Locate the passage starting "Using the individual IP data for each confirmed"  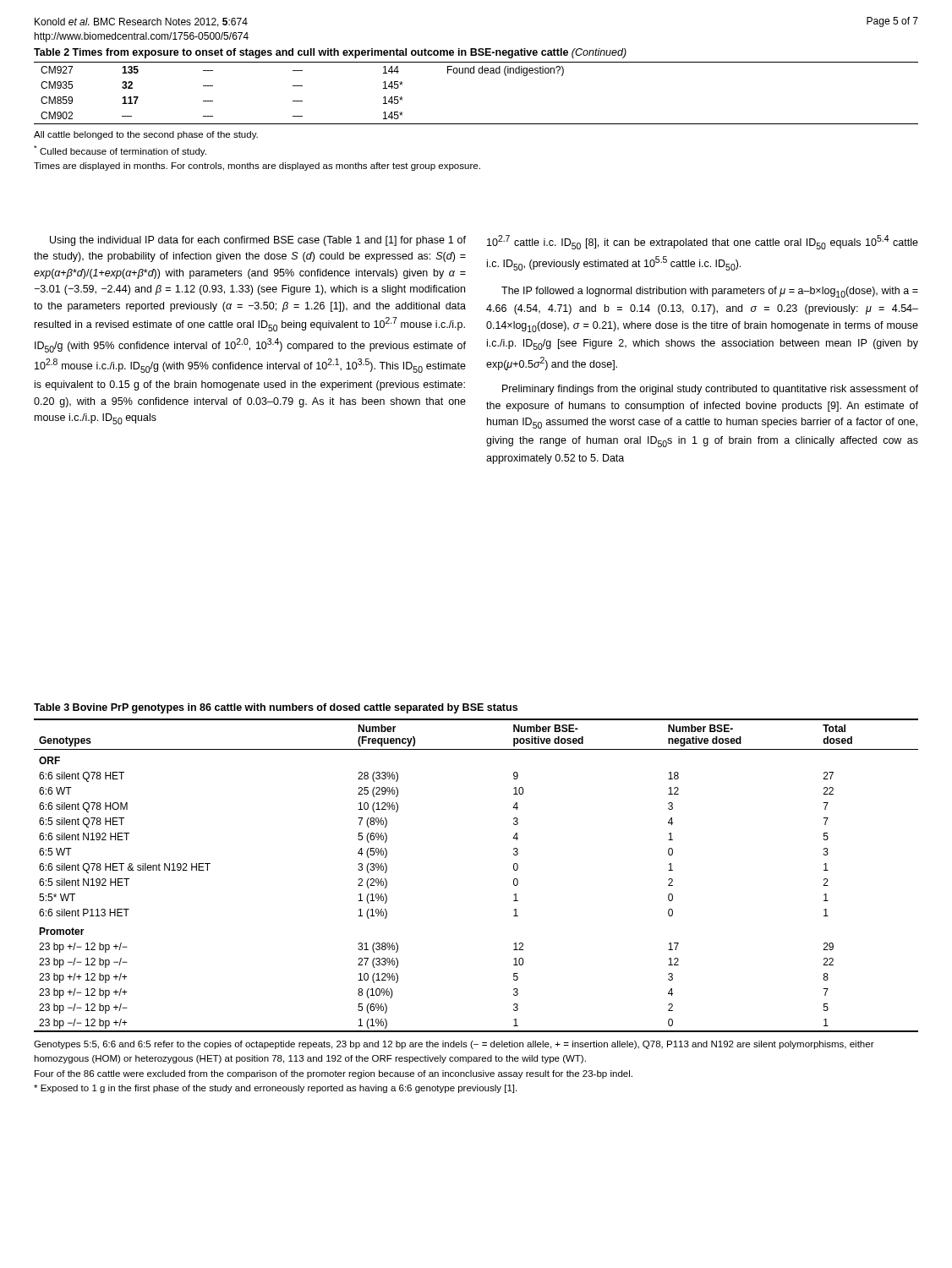250,330
